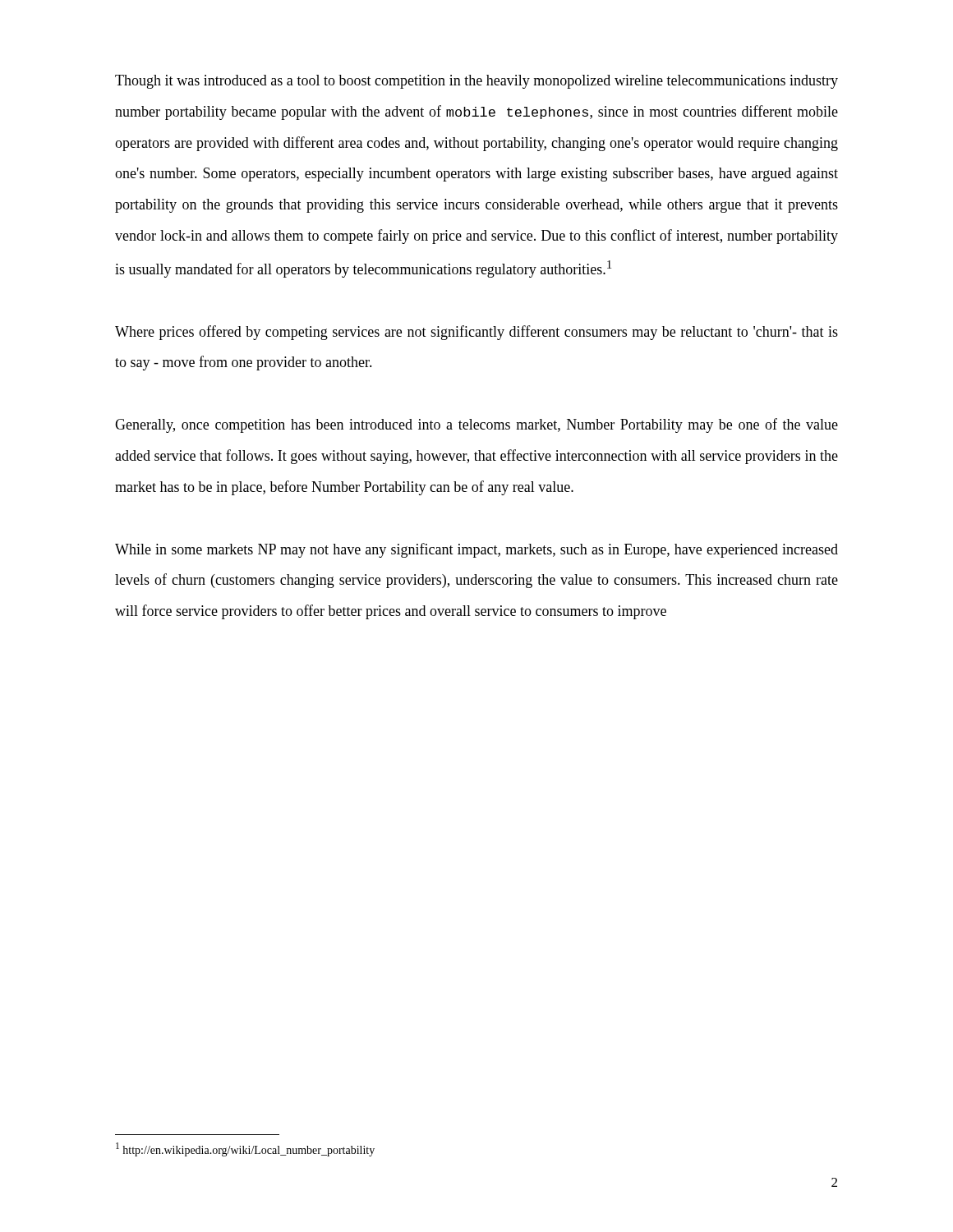Navigate to the element starting "1 http://en.wikipedia.org/wiki/Local_number_portability"

[245, 1148]
